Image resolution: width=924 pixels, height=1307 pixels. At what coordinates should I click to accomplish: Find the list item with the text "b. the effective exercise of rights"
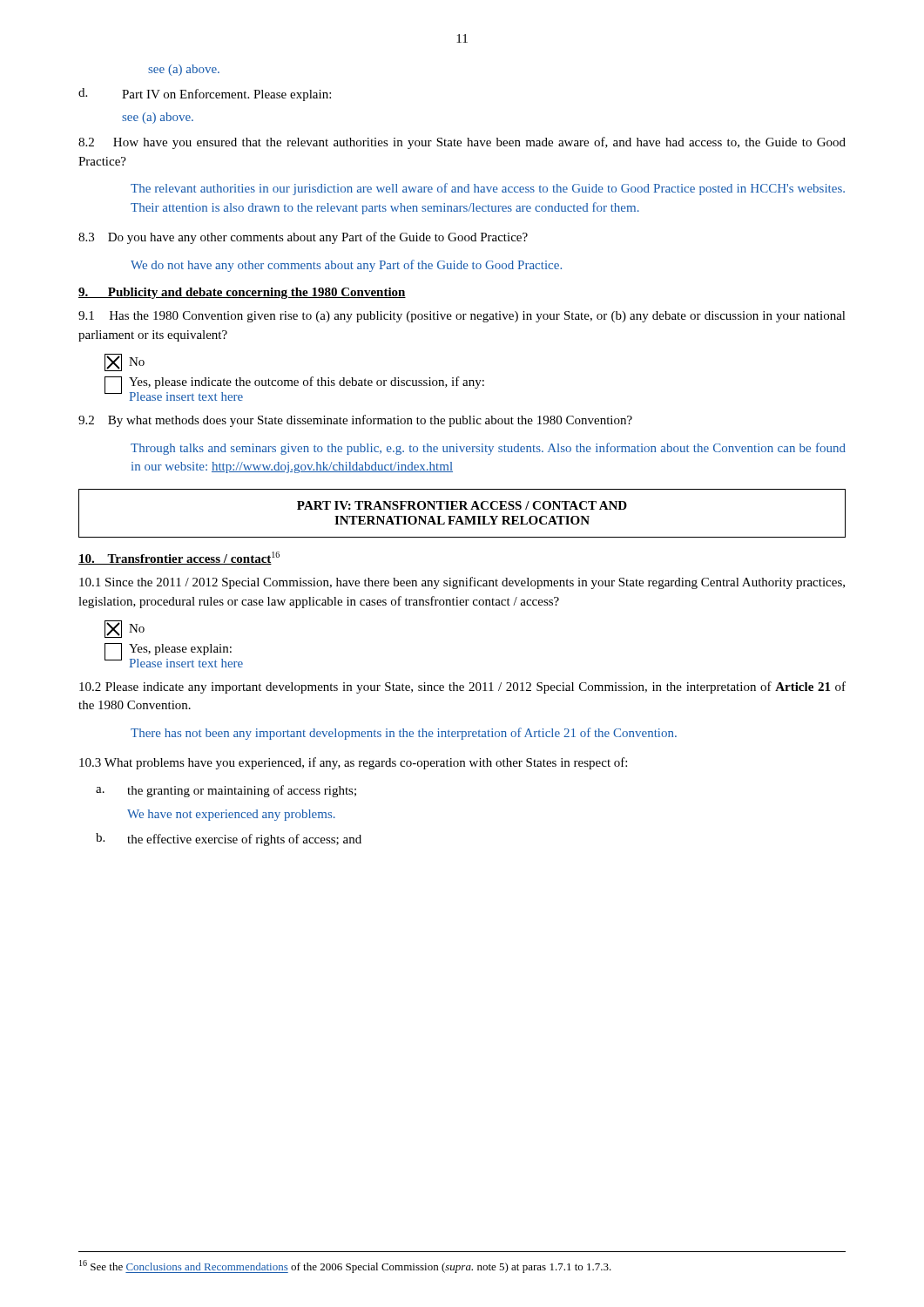pos(229,840)
